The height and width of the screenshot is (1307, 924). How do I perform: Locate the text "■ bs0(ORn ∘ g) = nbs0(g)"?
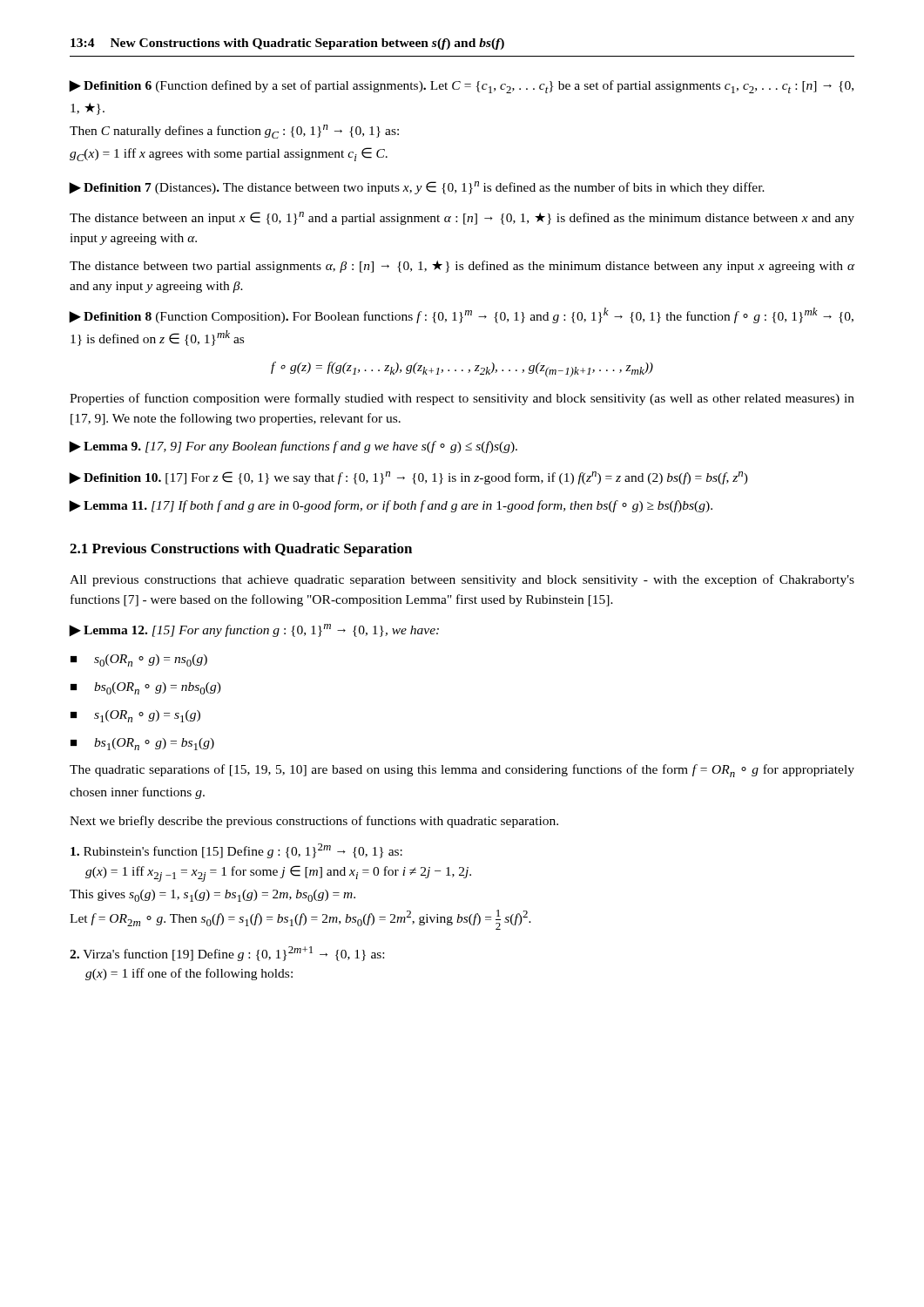tap(146, 688)
